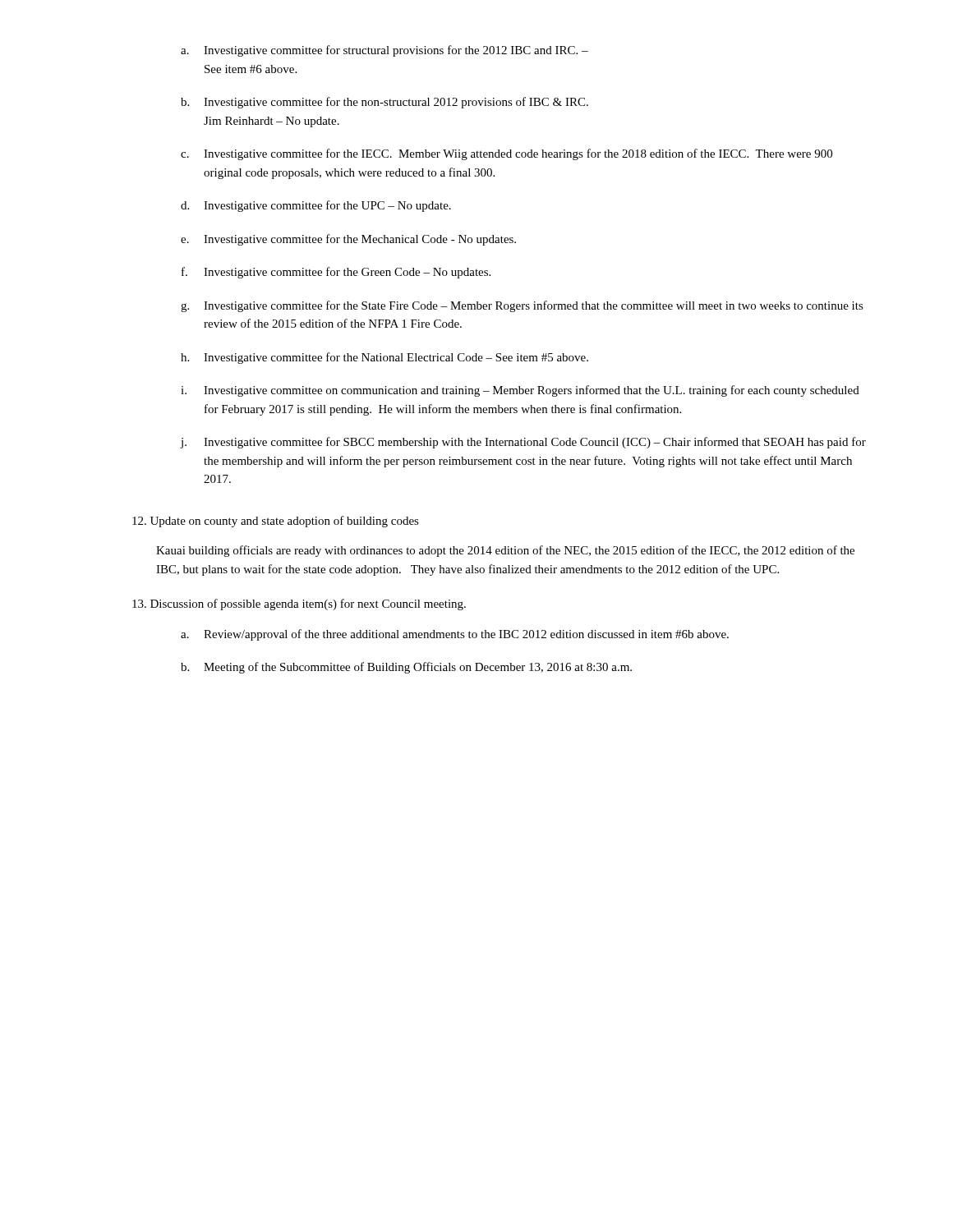The height and width of the screenshot is (1232, 953).
Task: Where is the passage that starts "c. Investigative committee for the IECC."?
Action: point(526,163)
